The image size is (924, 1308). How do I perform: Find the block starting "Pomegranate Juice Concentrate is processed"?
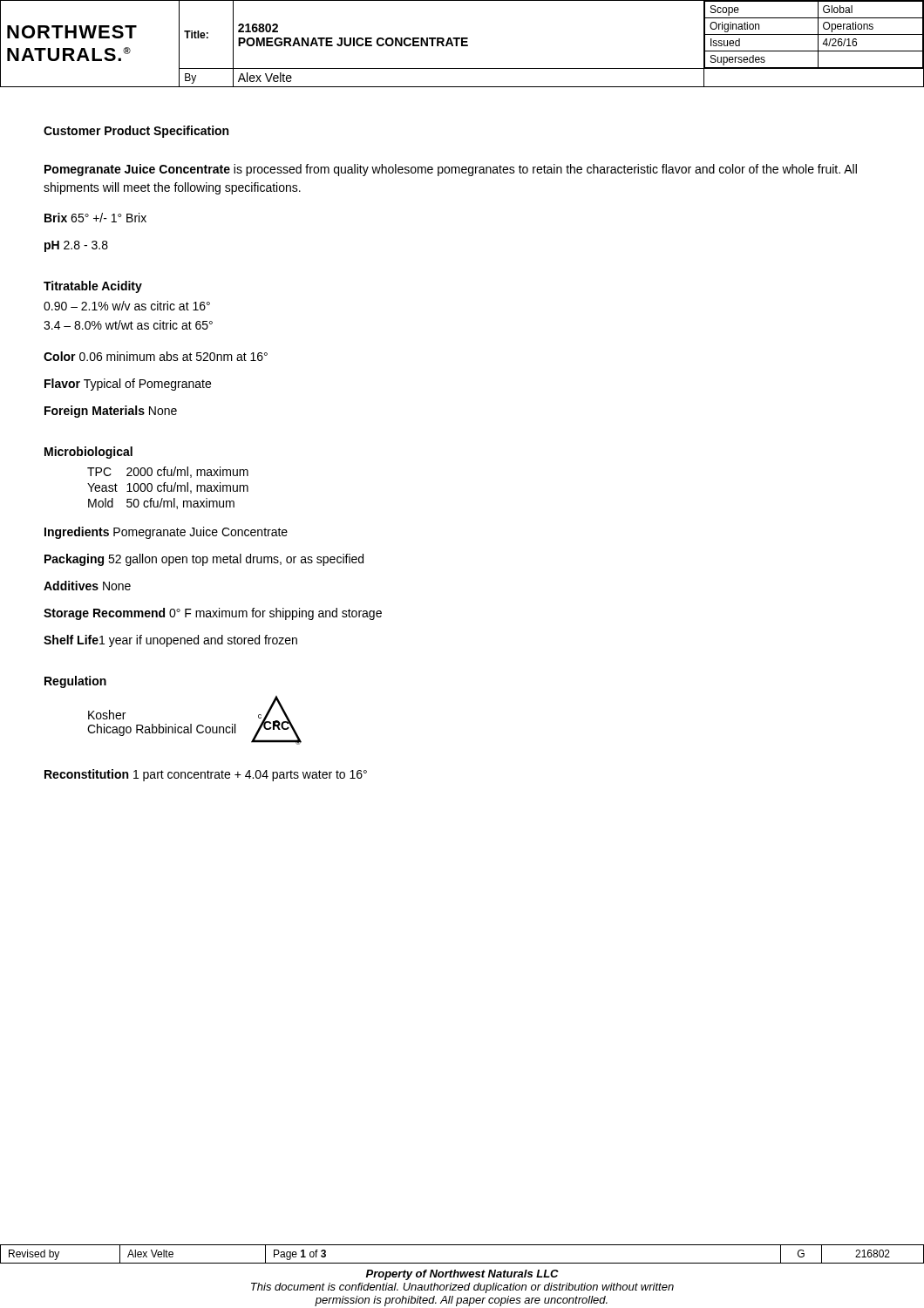pyautogui.click(x=451, y=178)
